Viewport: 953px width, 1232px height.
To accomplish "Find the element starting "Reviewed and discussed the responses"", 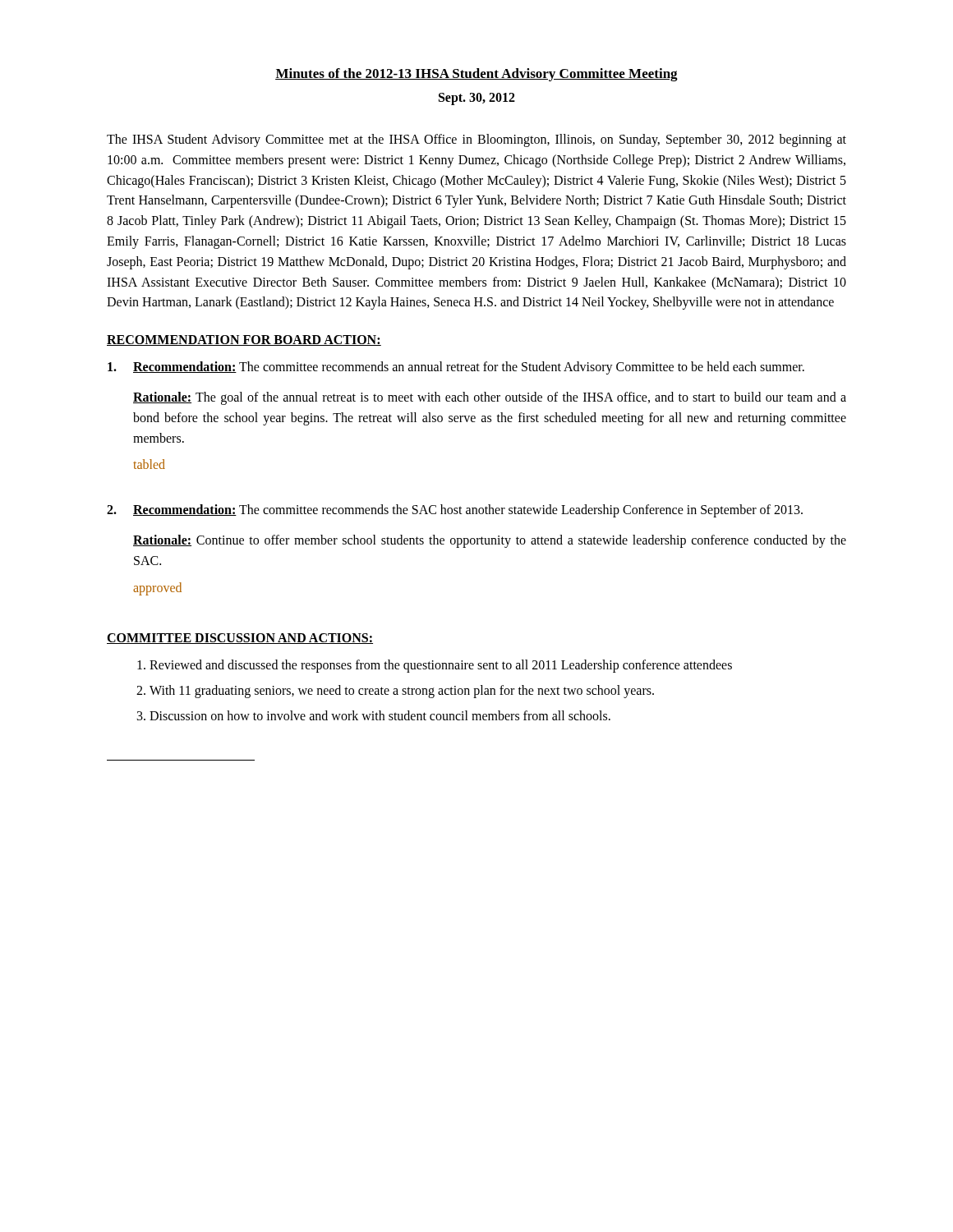I will point(441,665).
